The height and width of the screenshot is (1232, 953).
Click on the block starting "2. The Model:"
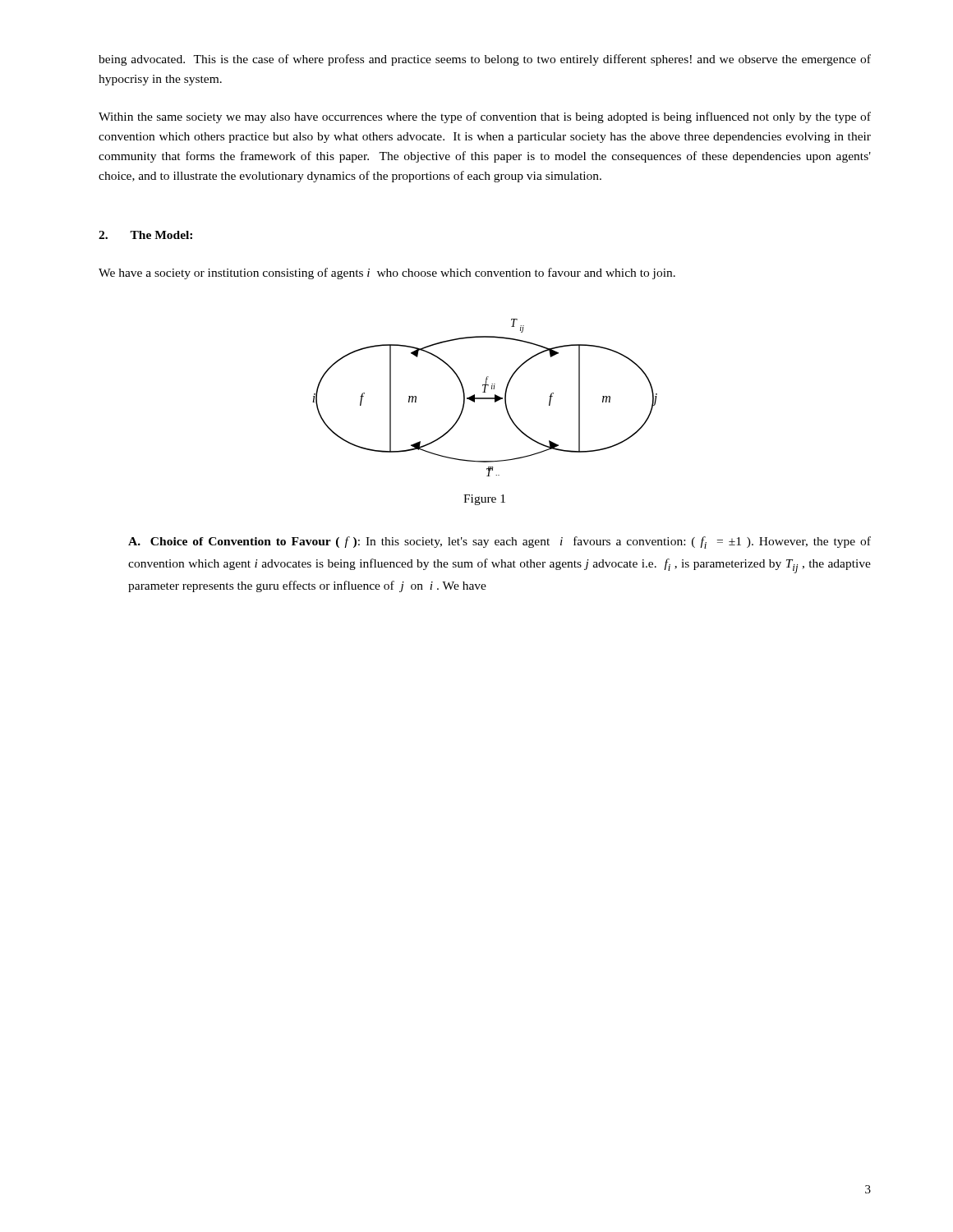coord(146,235)
